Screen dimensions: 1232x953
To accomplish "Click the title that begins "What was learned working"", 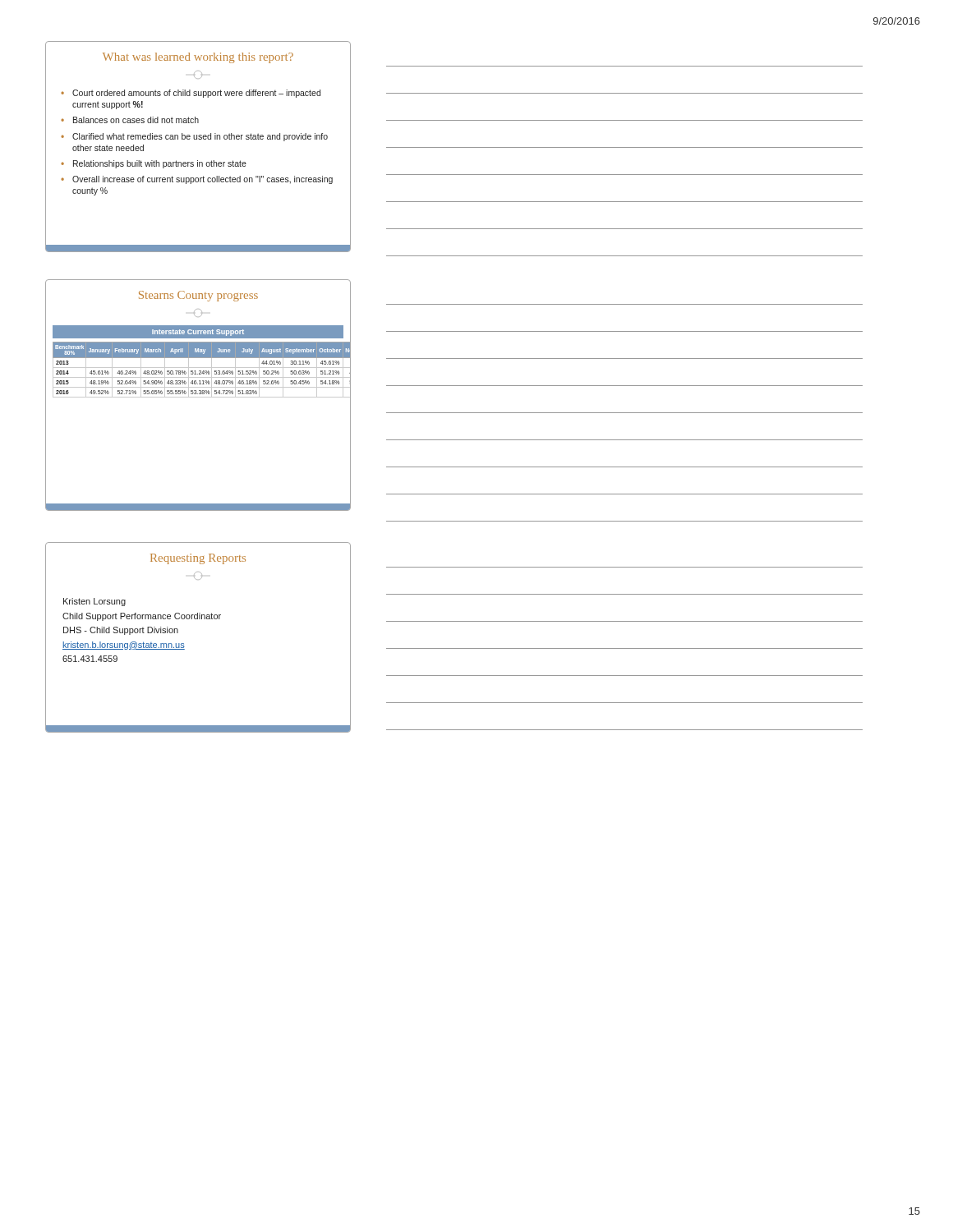I will (x=198, y=147).
